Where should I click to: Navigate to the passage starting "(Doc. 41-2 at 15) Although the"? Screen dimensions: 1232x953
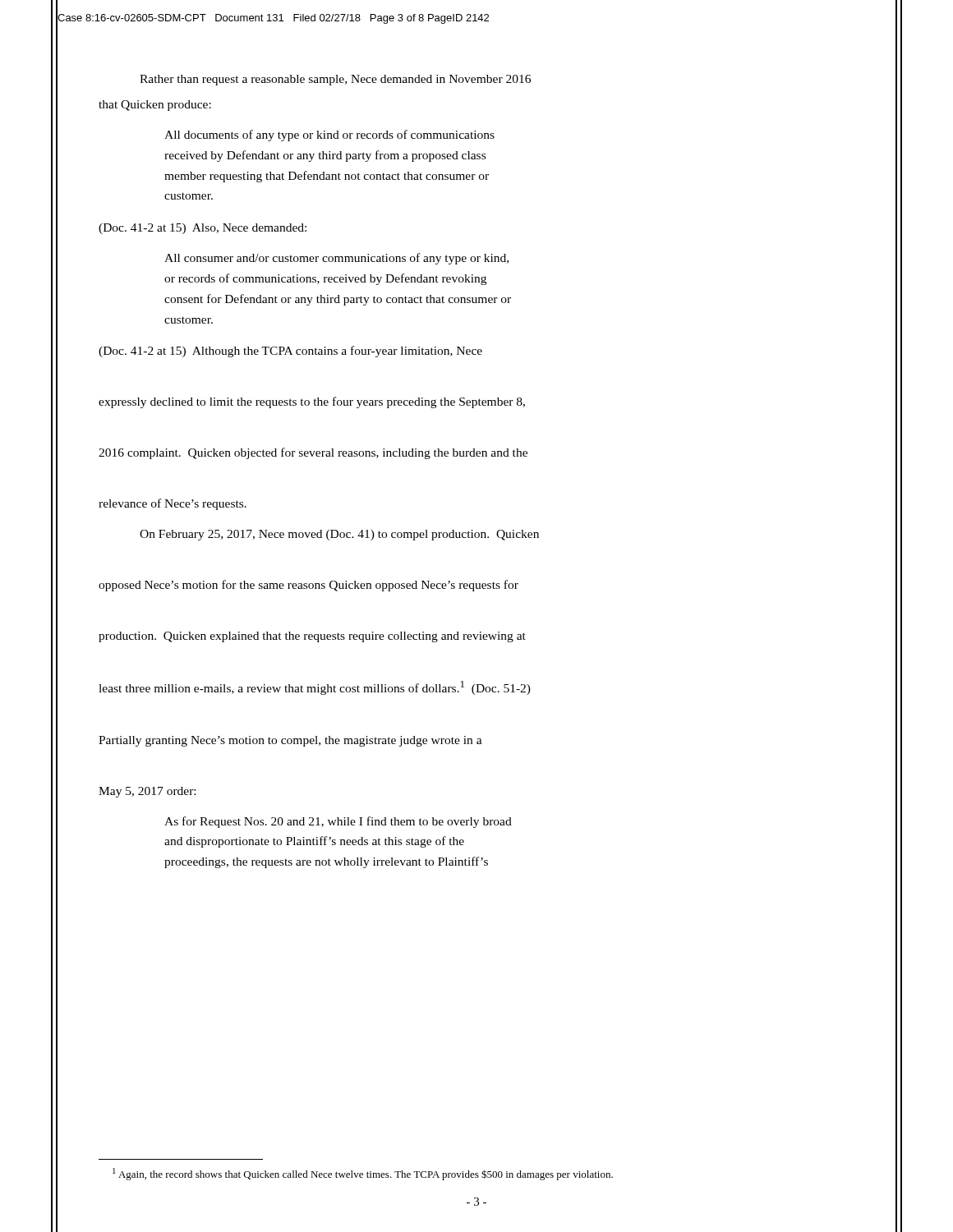(290, 352)
